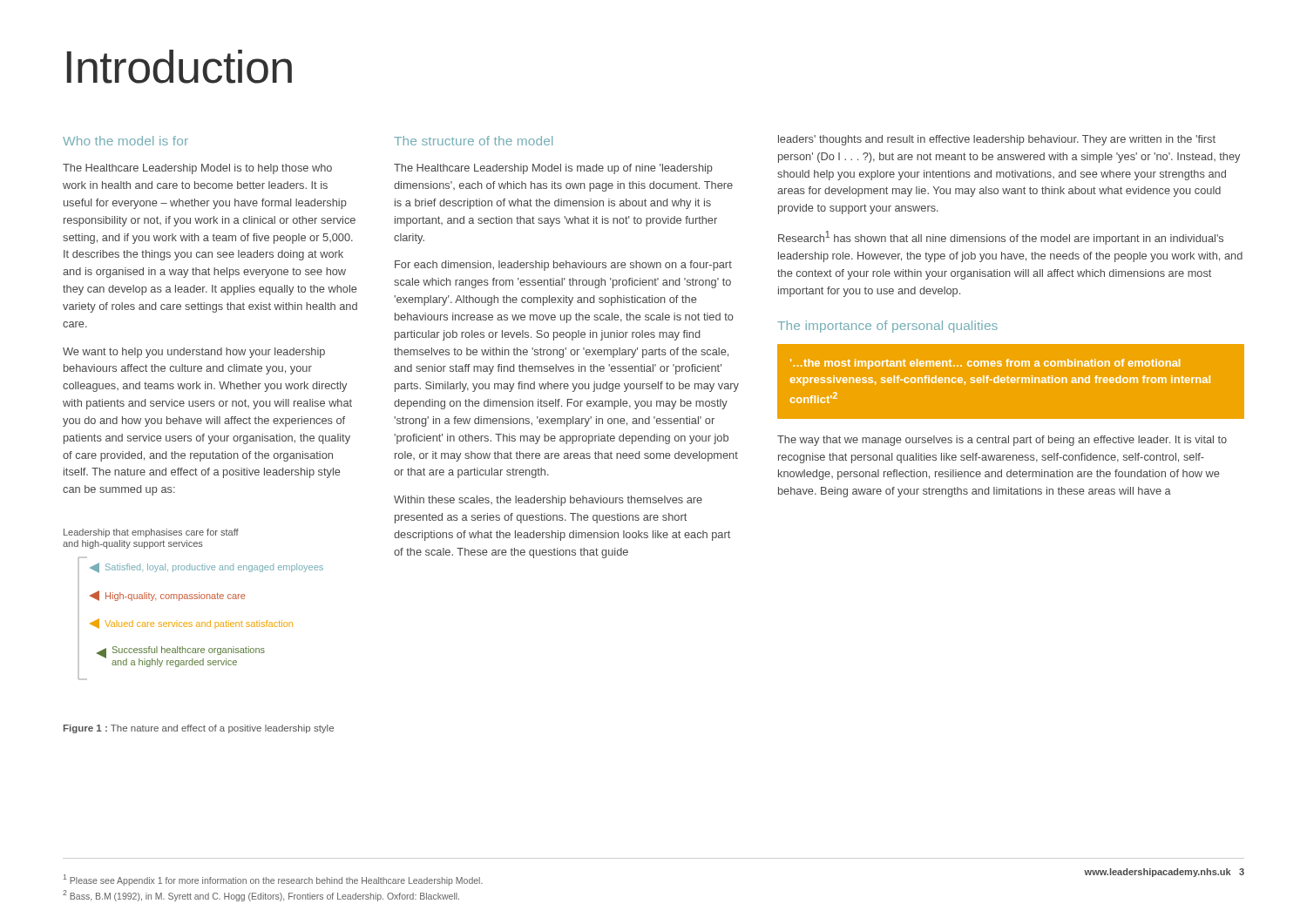The width and height of the screenshot is (1307, 924).
Task: Locate the text starting "The Healthcare Leadership Model is made up of"
Action: pos(568,203)
